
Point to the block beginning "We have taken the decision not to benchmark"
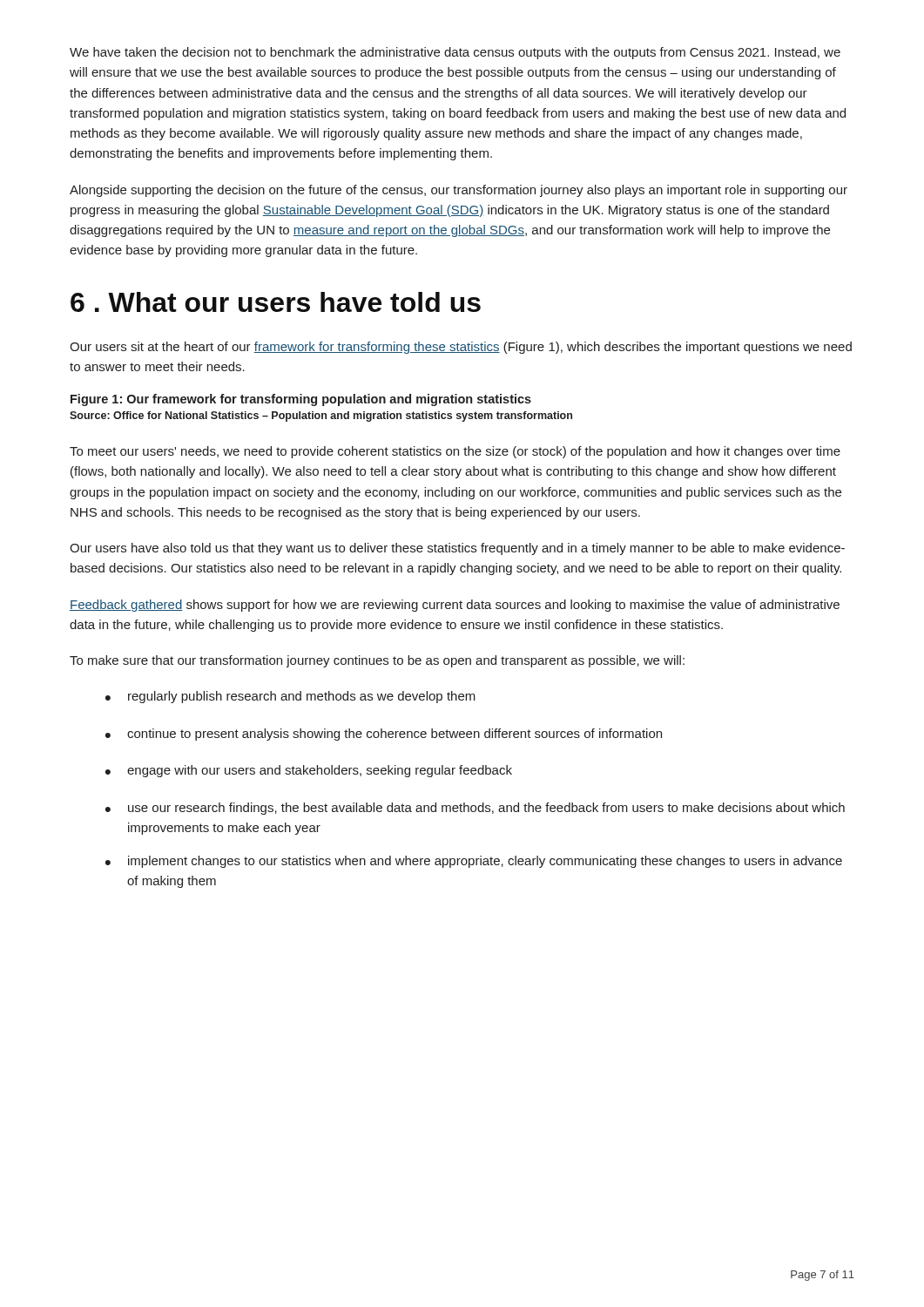click(458, 102)
